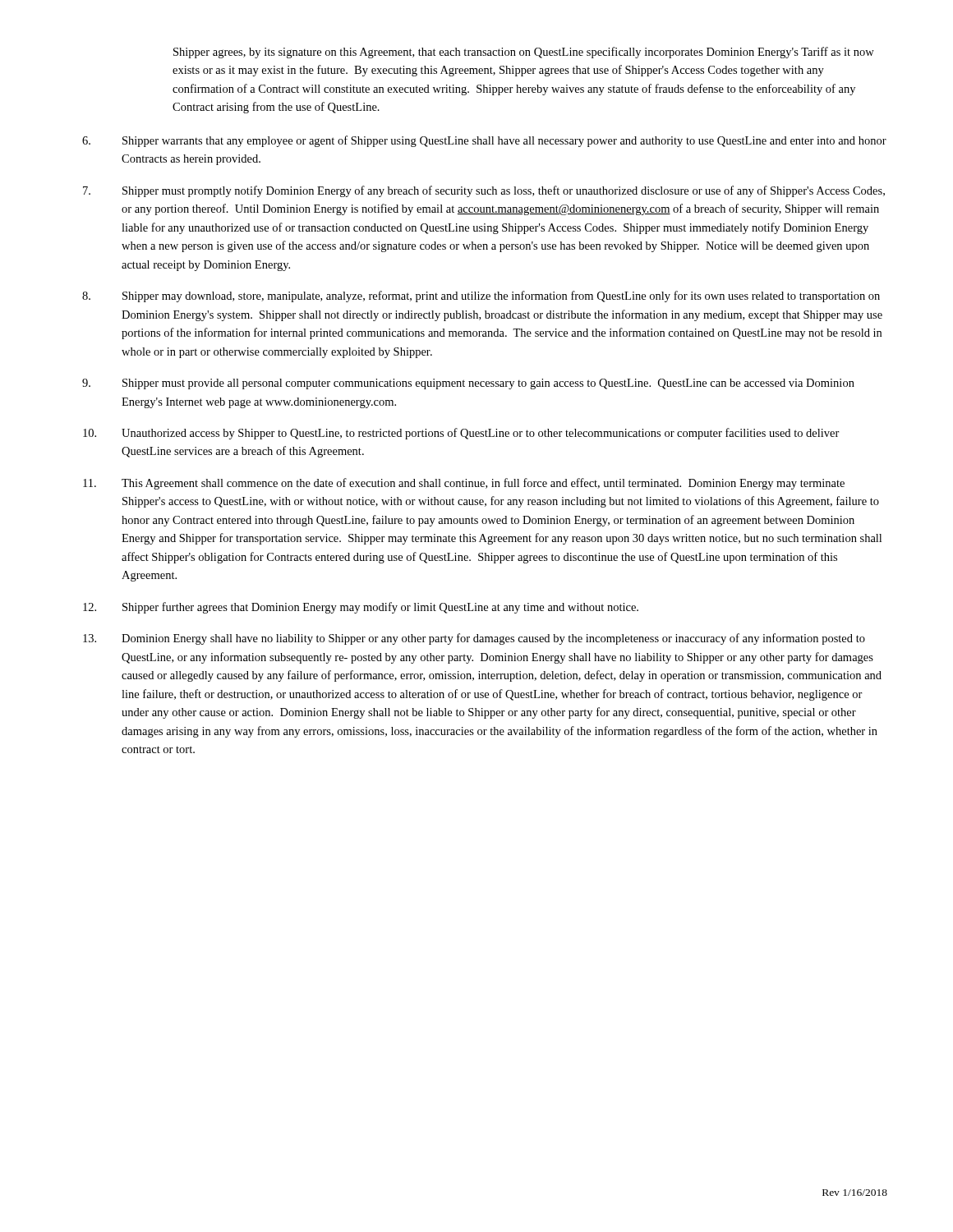The width and height of the screenshot is (953, 1232).
Task: Find the block on this page that starts "8. Shipper may"
Action: click(485, 324)
